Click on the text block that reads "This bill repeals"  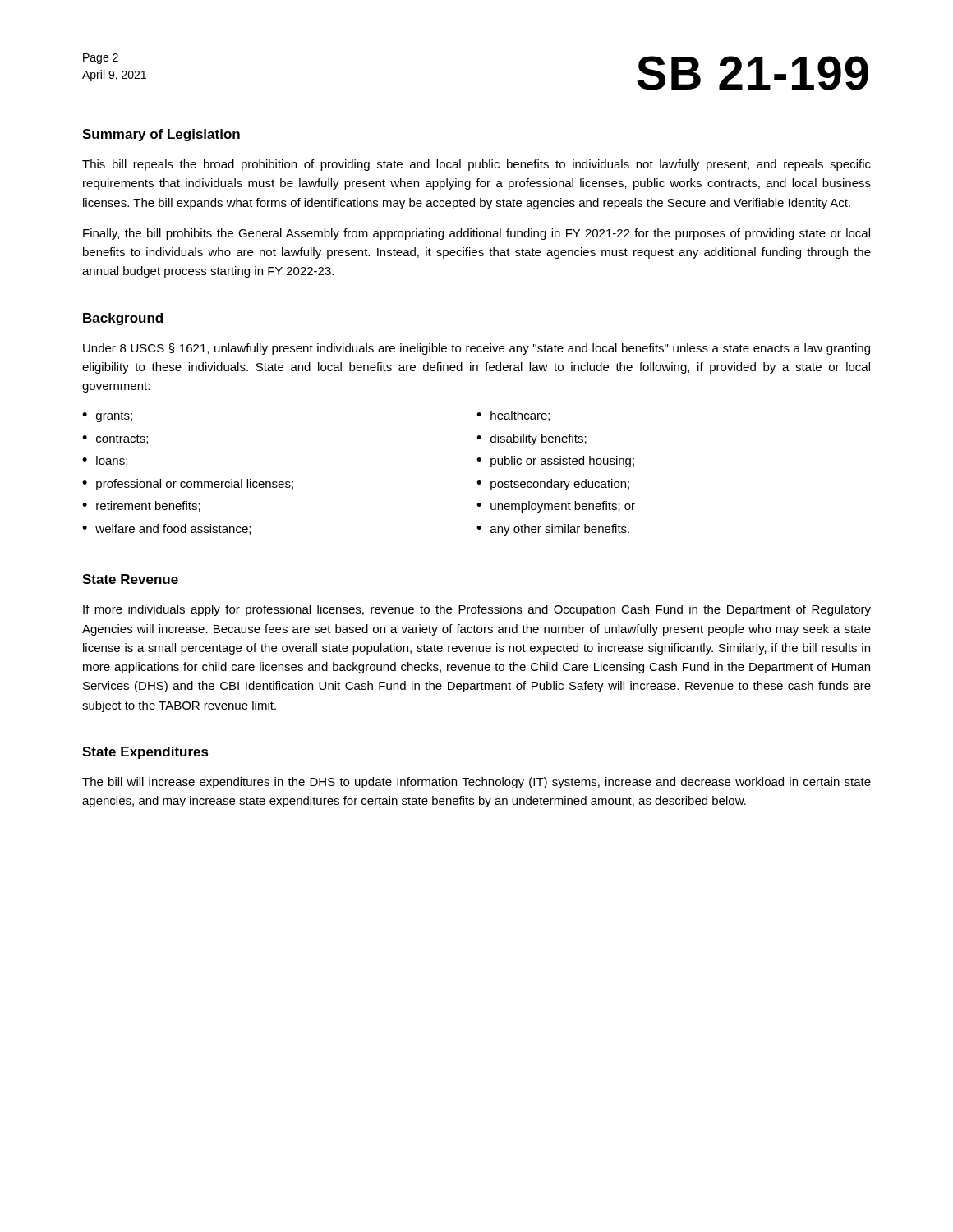click(x=476, y=183)
